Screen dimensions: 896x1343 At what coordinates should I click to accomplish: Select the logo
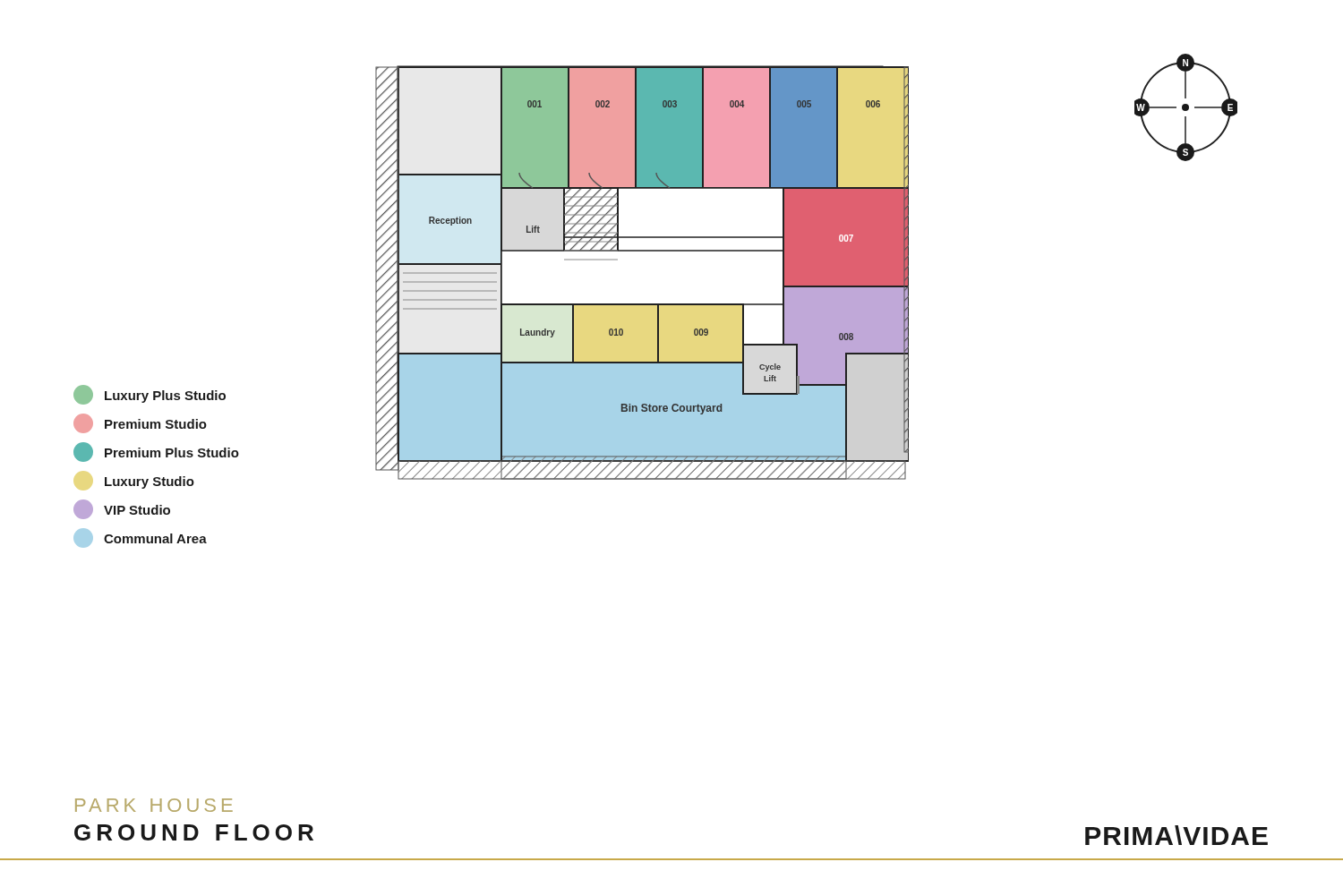pyautogui.click(x=1177, y=836)
